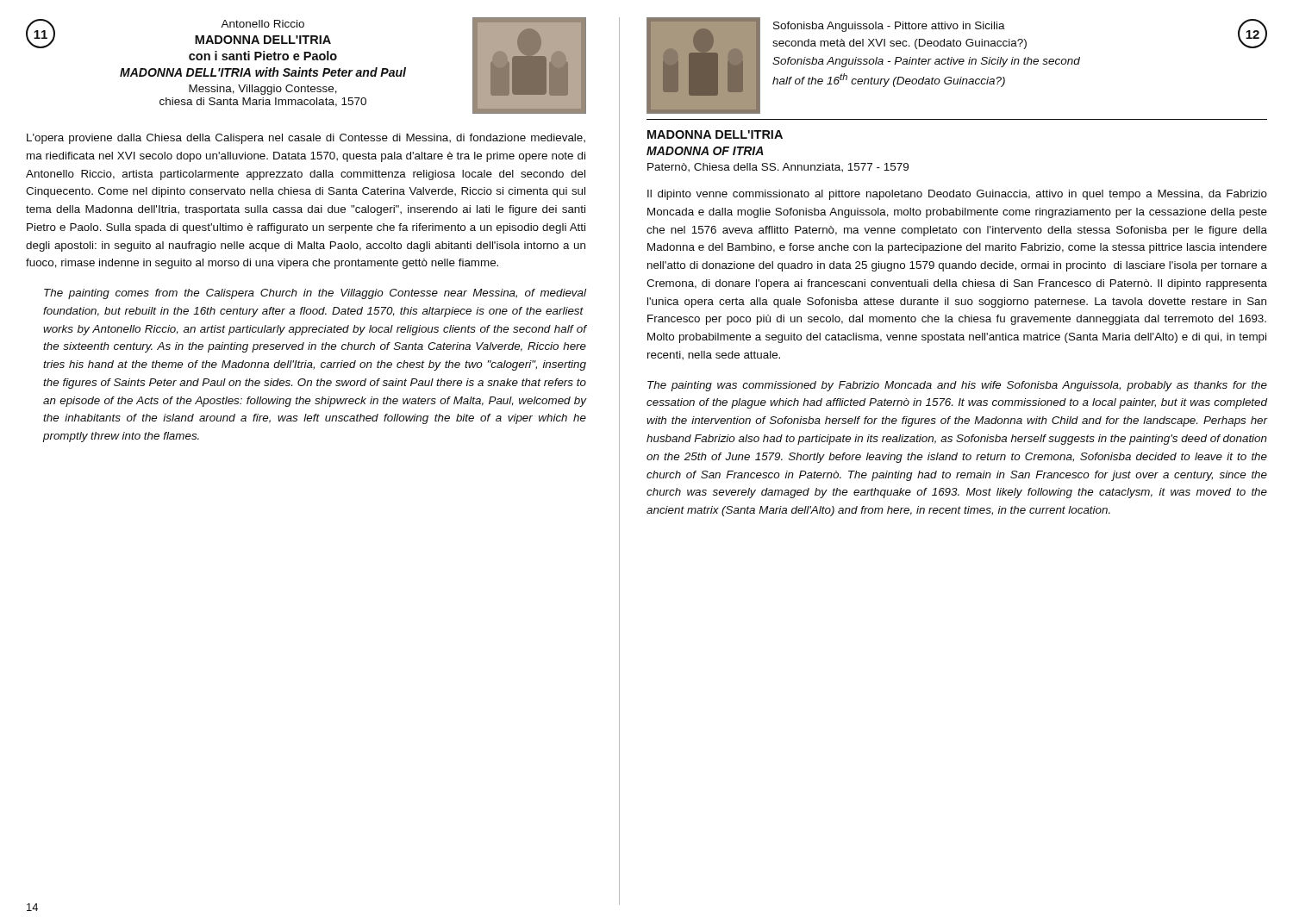The image size is (1293, 924).
Task: Click on the text block that reads "Paternò, Chiesa della"
Action: click(778, 167)
